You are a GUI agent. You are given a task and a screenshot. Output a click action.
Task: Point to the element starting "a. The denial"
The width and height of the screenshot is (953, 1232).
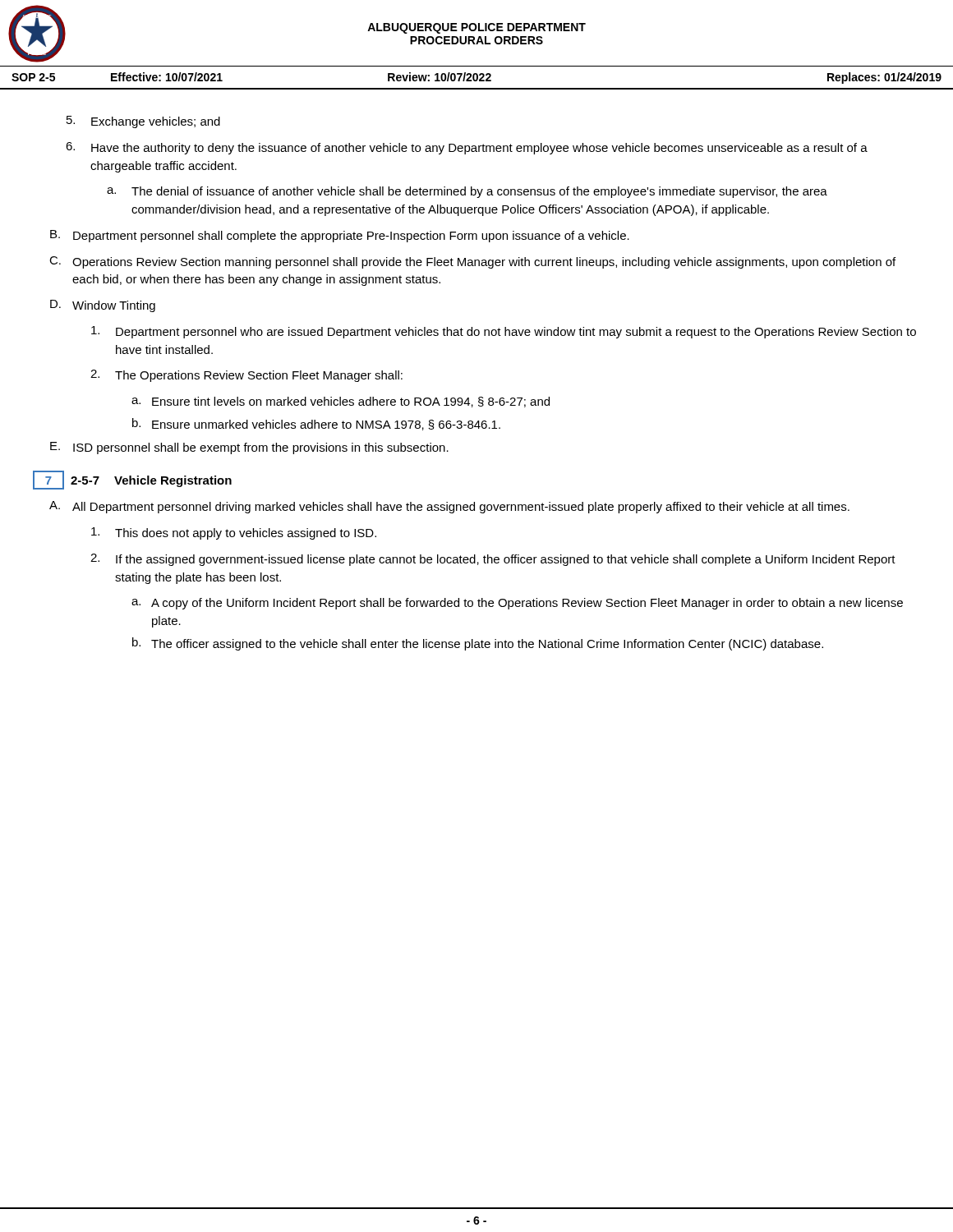click(513, 200)
